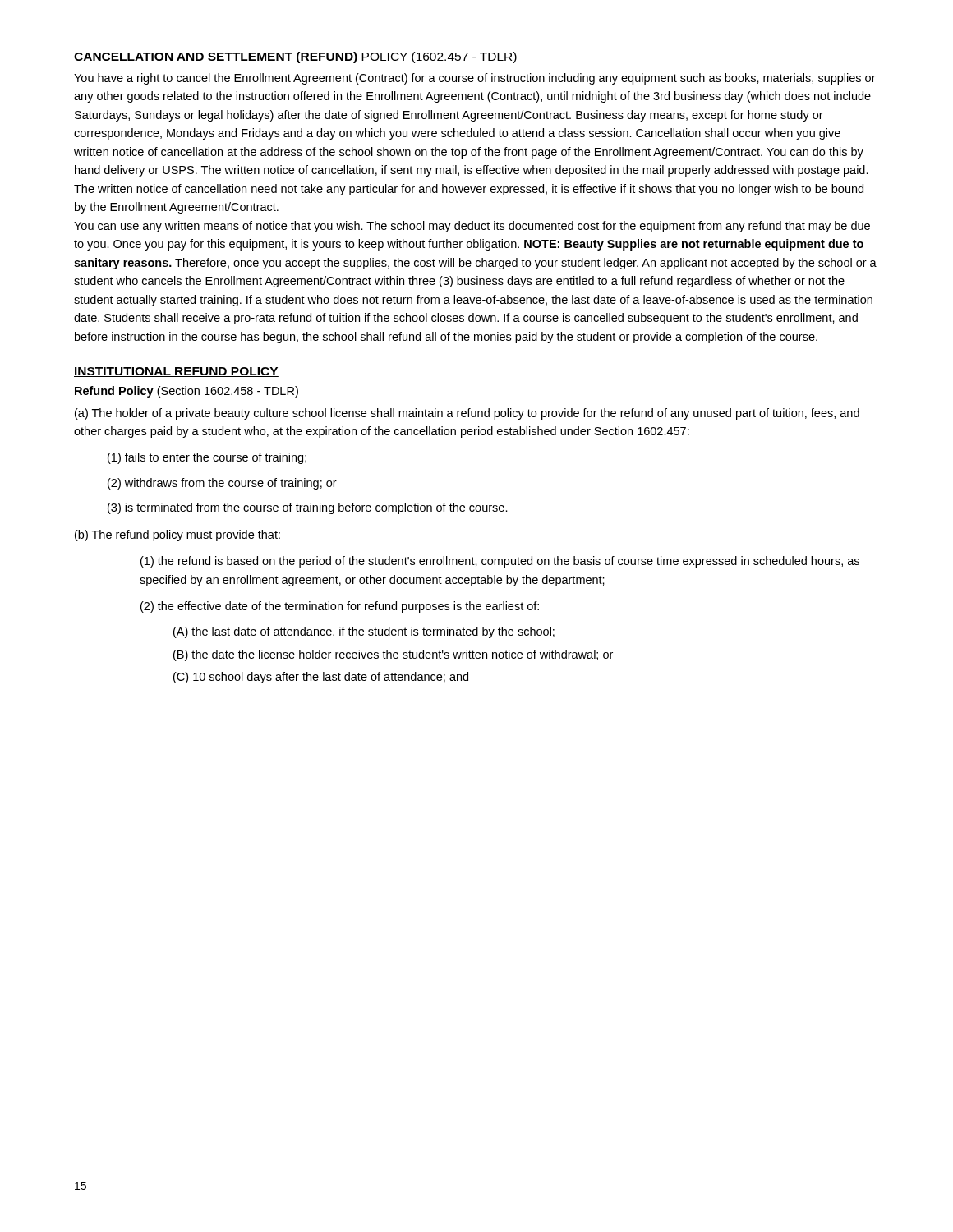The width and height of the screenshot is (953, 1232).
Task: Navigate to the block starting "(3) is terminated from"
Action: (307, 508)
